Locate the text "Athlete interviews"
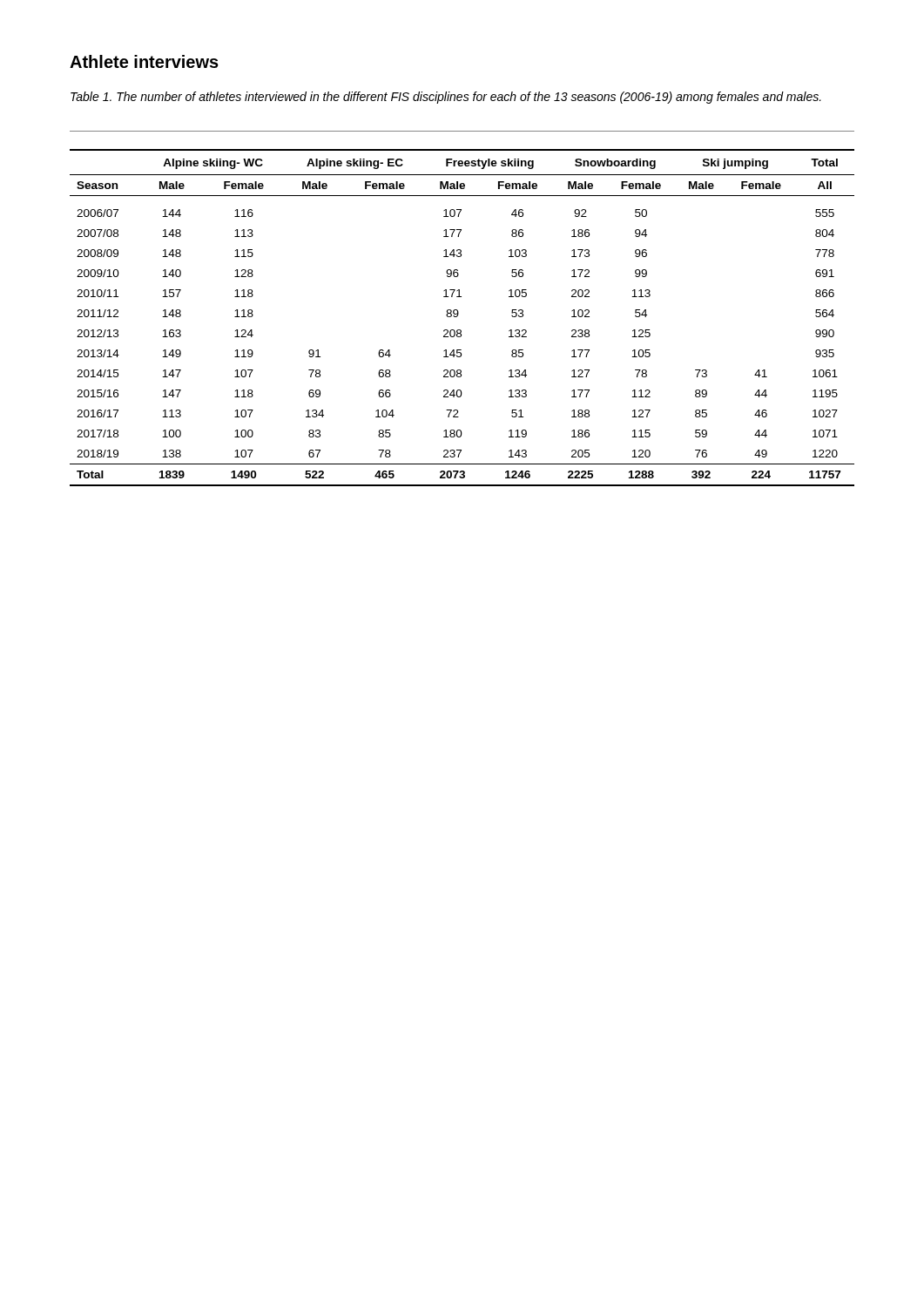Screen dimensions: 1307x924 [x=144, y=62]
